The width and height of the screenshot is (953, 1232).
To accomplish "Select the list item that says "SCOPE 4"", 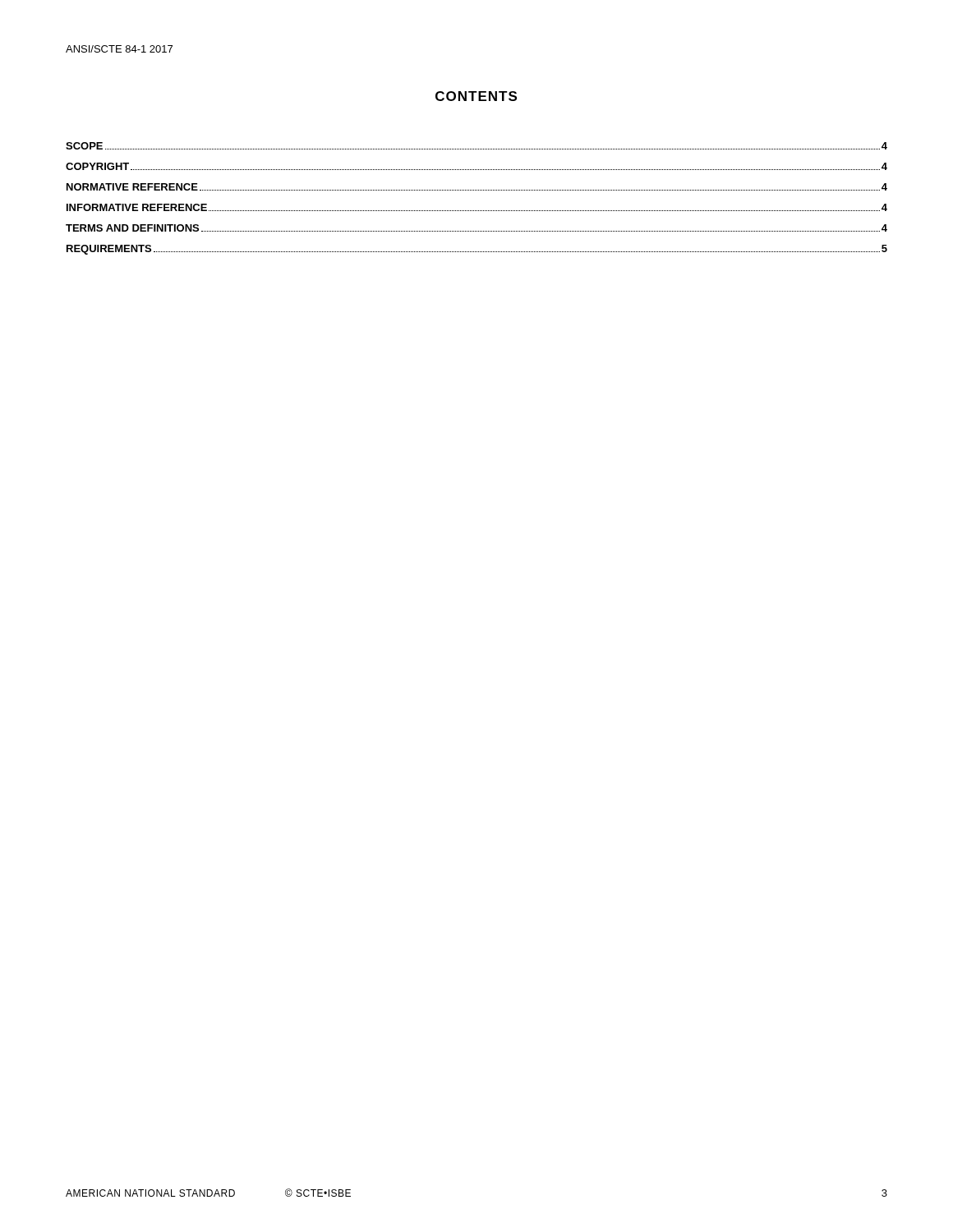I will coord(476,146).
